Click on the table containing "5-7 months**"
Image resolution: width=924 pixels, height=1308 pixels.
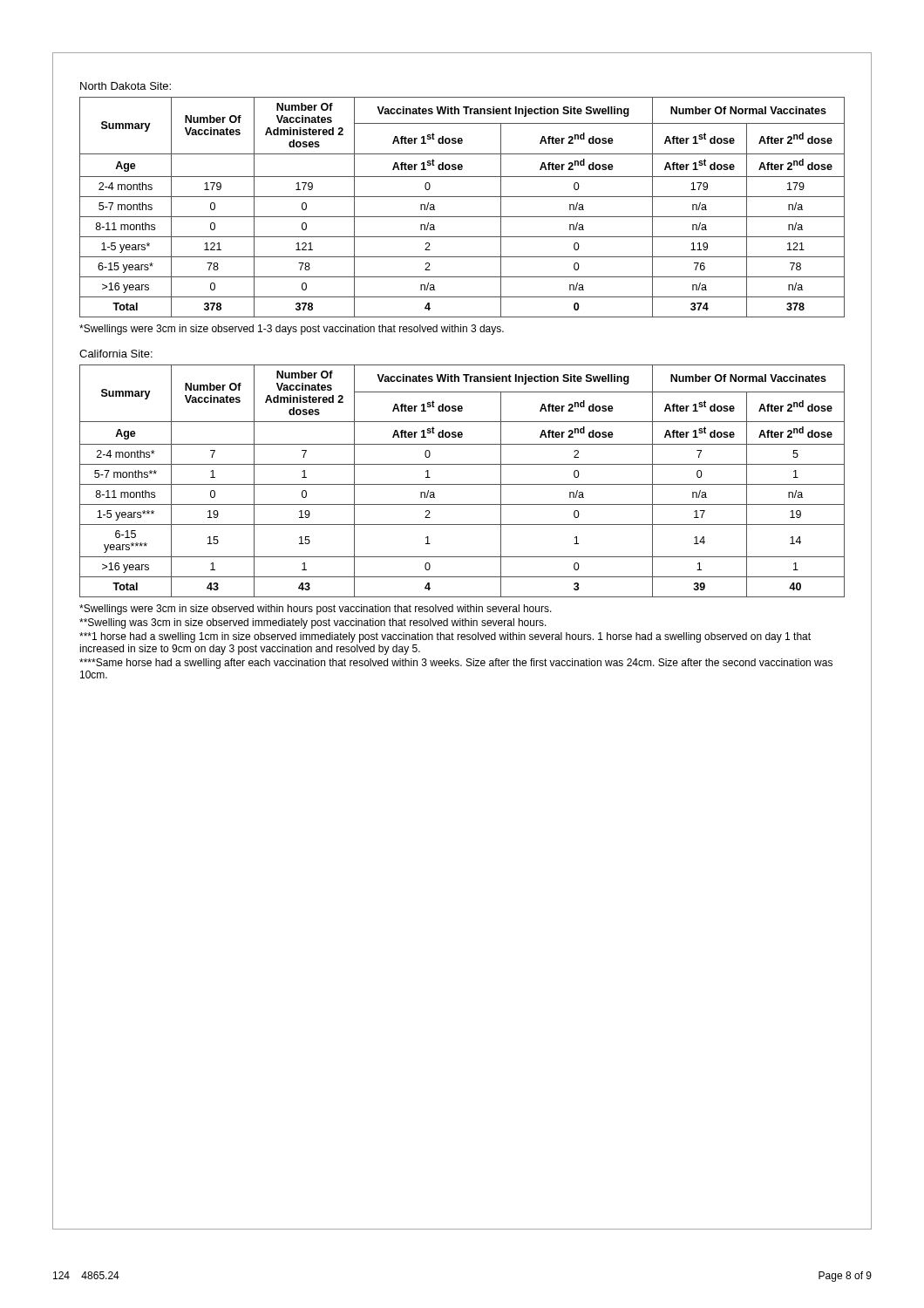(x=462, y=481)
